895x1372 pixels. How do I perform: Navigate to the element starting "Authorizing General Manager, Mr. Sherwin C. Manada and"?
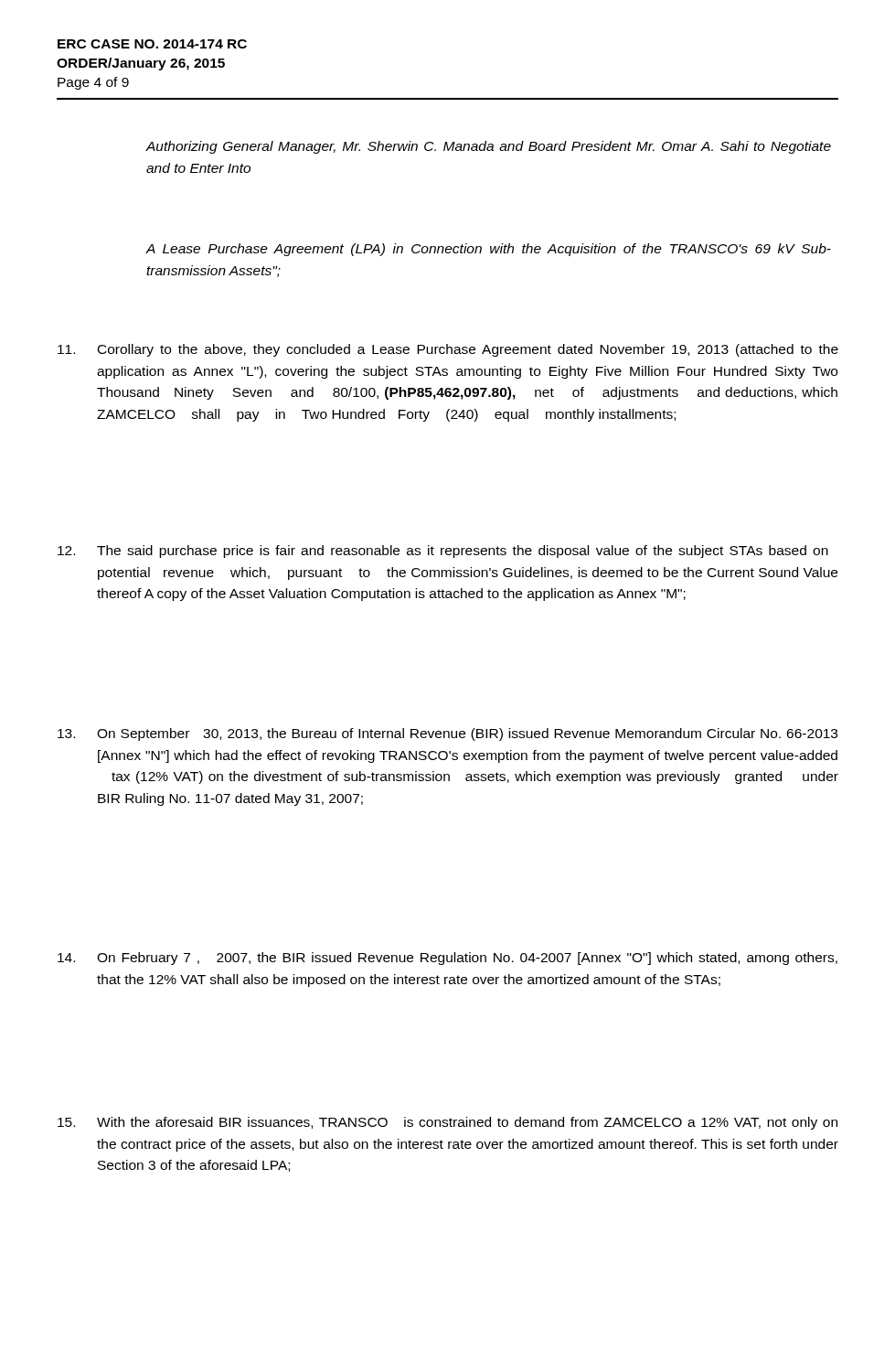489,157
